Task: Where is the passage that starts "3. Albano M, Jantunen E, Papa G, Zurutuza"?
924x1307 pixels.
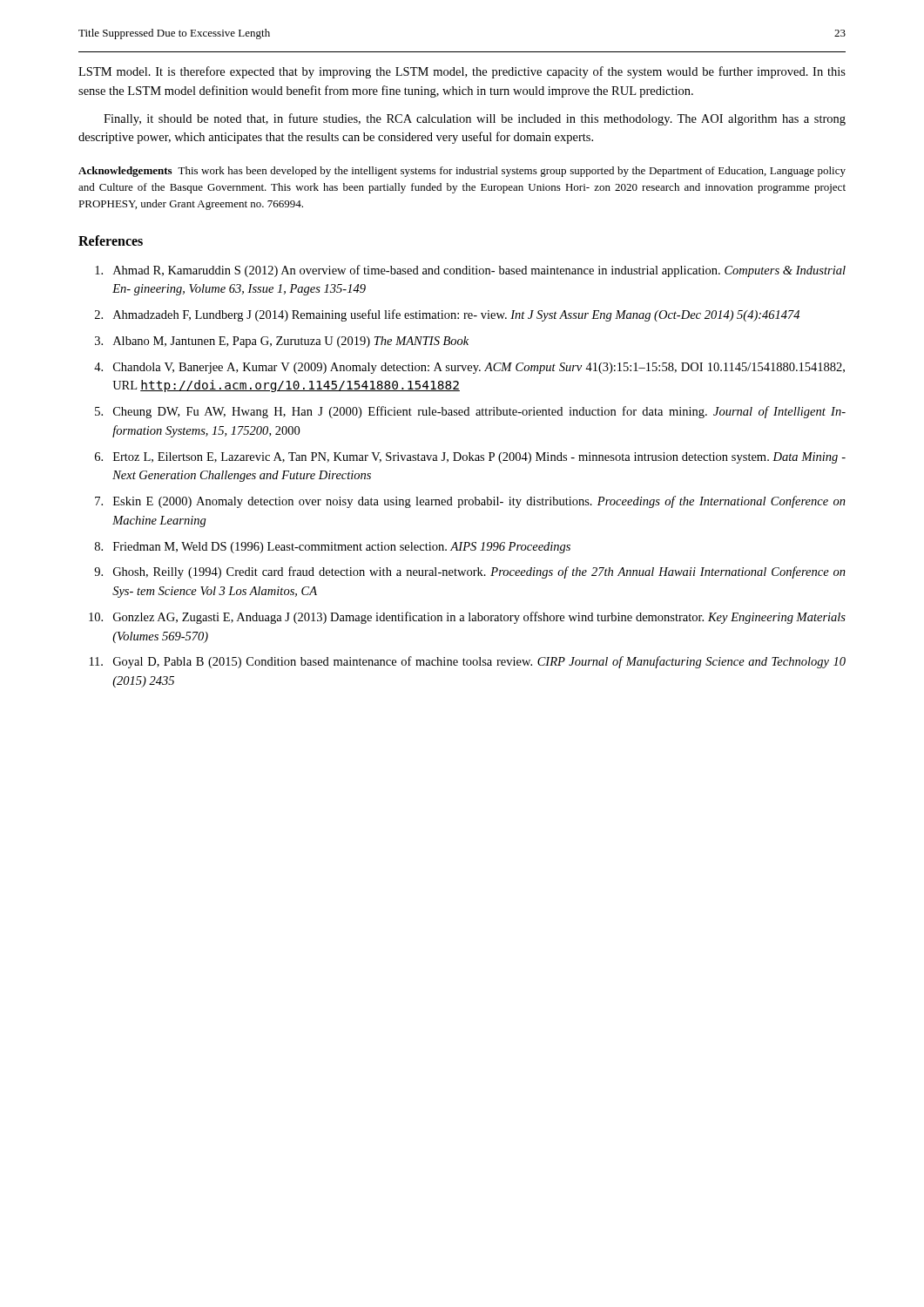Action: pos(462,341)
